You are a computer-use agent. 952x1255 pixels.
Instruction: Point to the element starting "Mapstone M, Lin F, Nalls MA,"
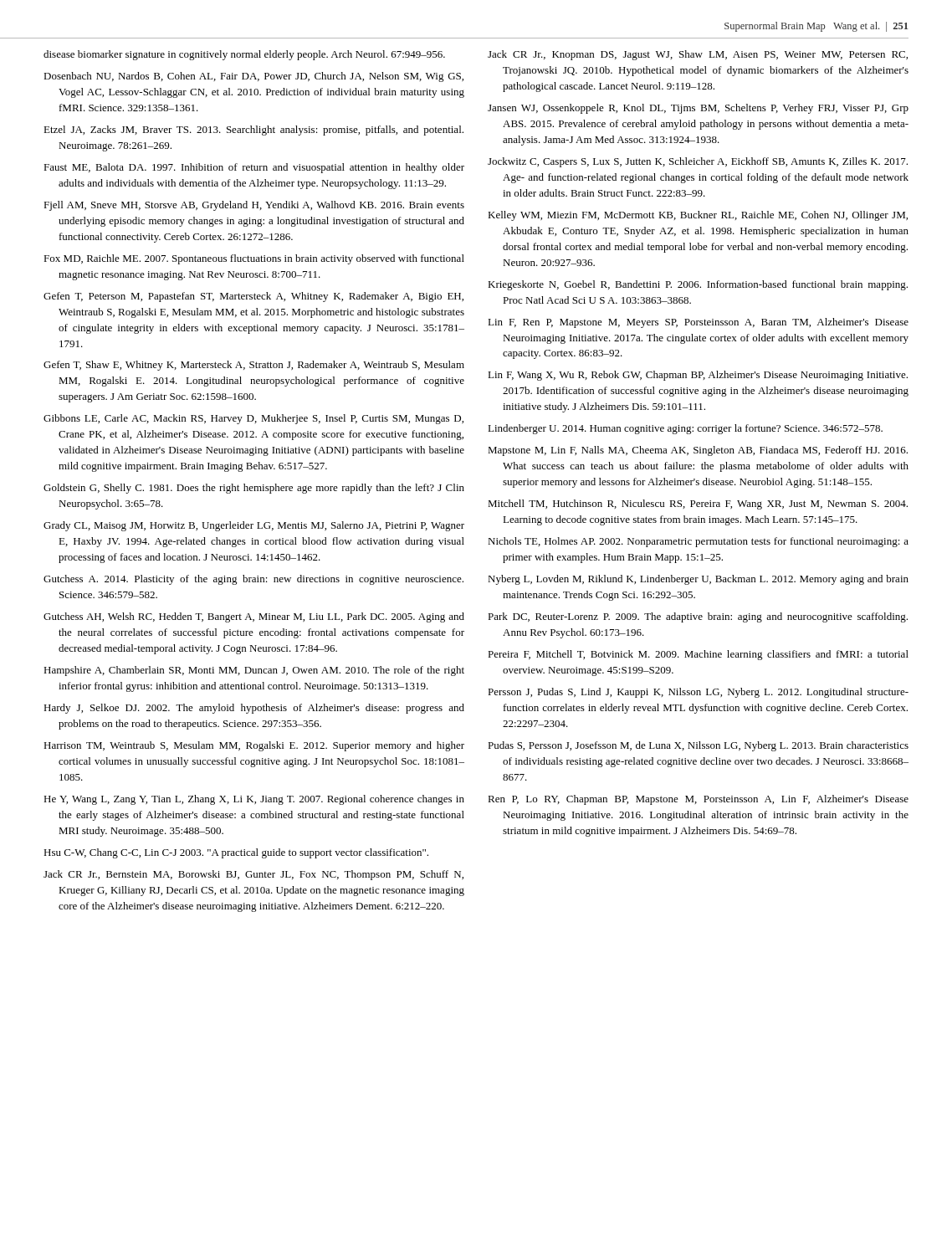698,466
